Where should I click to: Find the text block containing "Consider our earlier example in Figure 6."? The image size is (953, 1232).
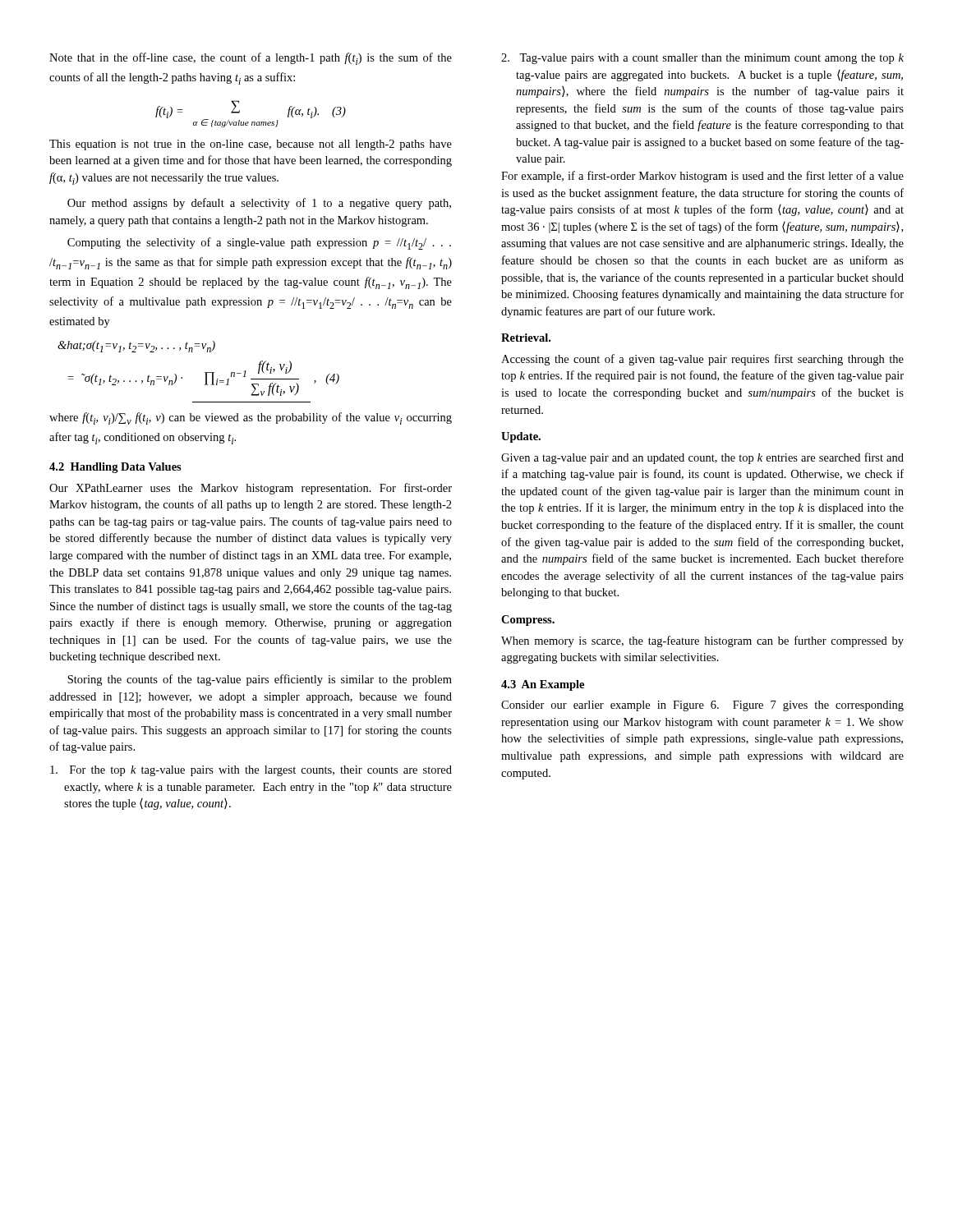click(702, 739)
